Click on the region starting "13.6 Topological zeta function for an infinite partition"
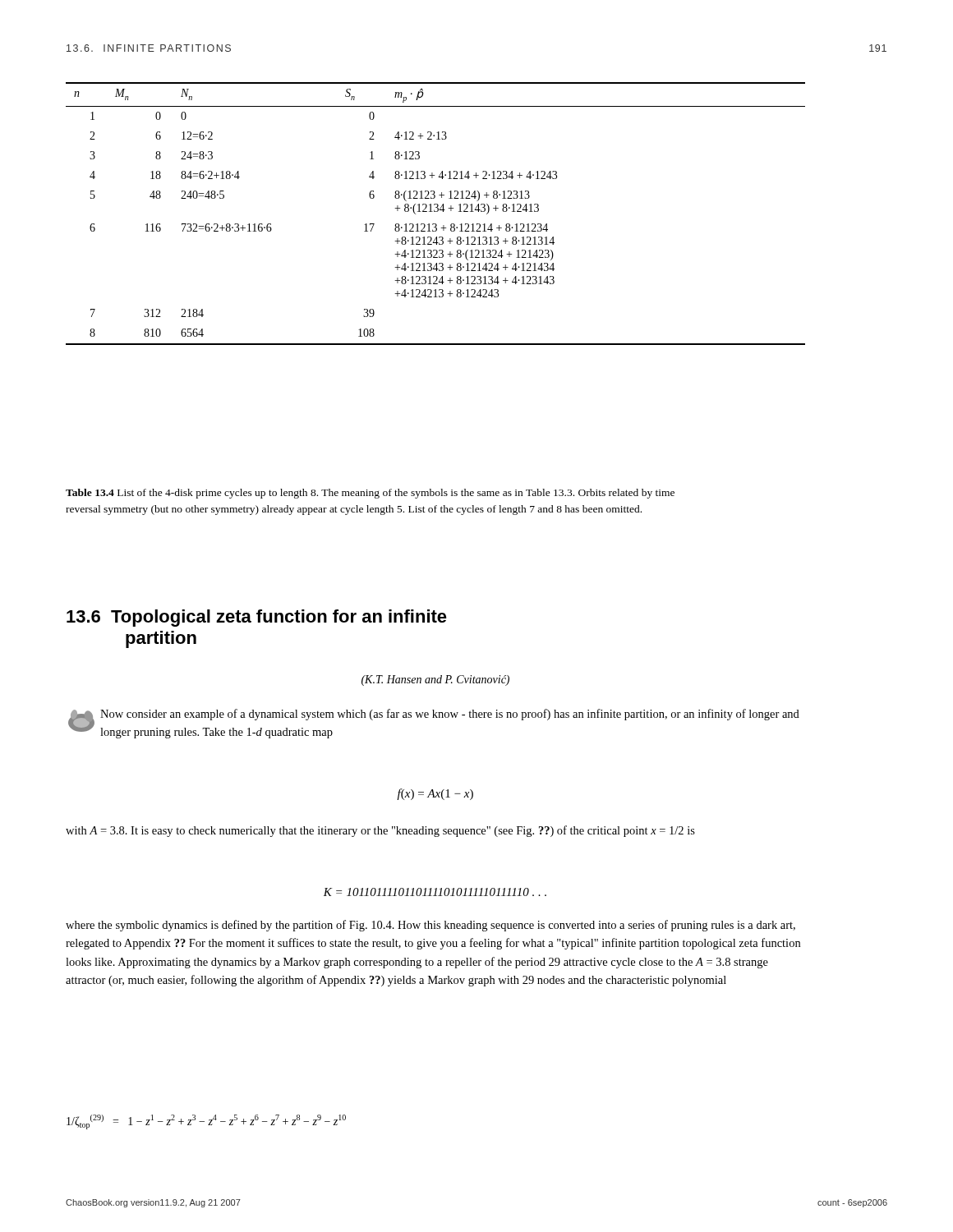The height and width of the screenshot is (1232, 953). click(x=256, y=627)
